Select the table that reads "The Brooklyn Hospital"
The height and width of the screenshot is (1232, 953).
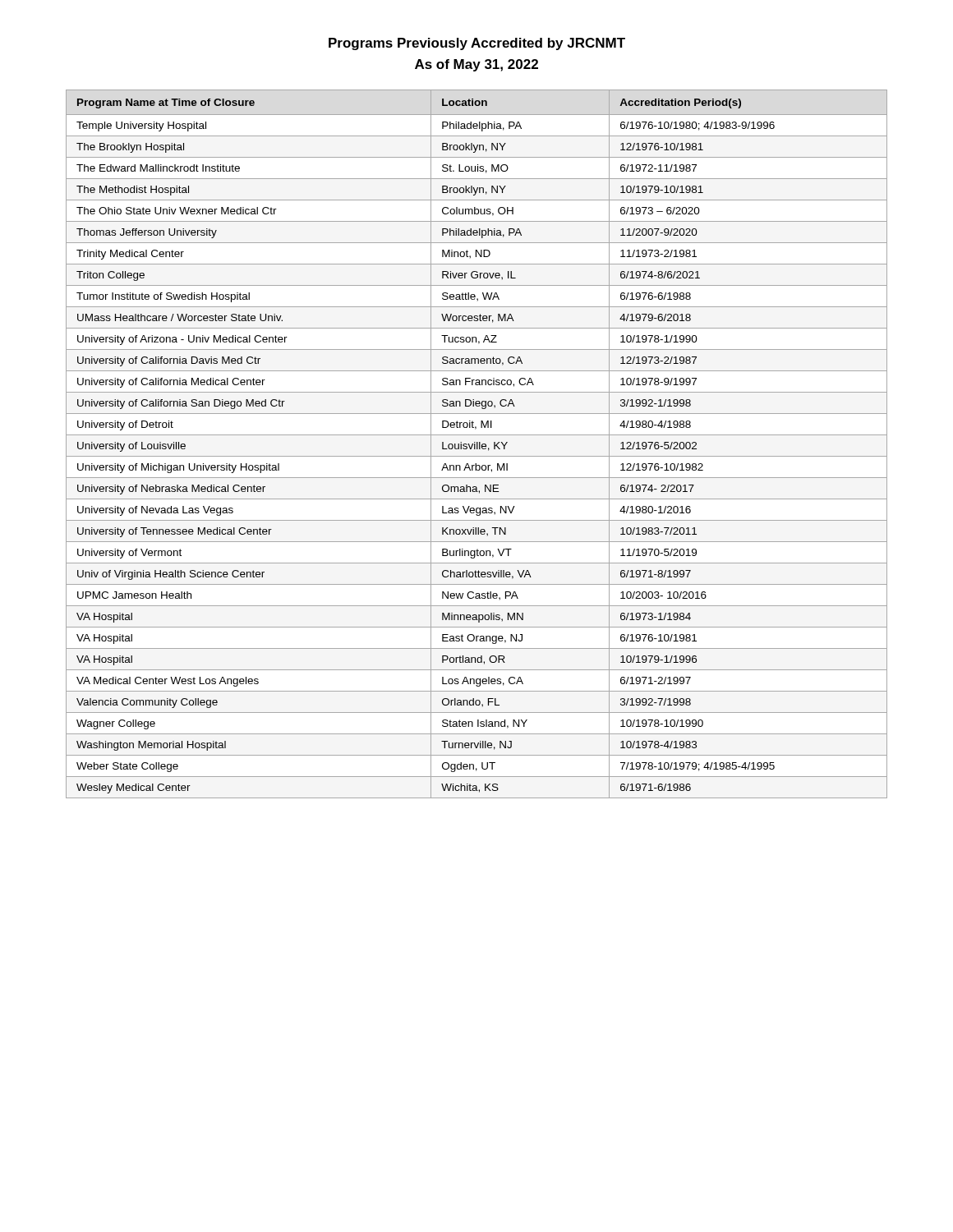476,444
